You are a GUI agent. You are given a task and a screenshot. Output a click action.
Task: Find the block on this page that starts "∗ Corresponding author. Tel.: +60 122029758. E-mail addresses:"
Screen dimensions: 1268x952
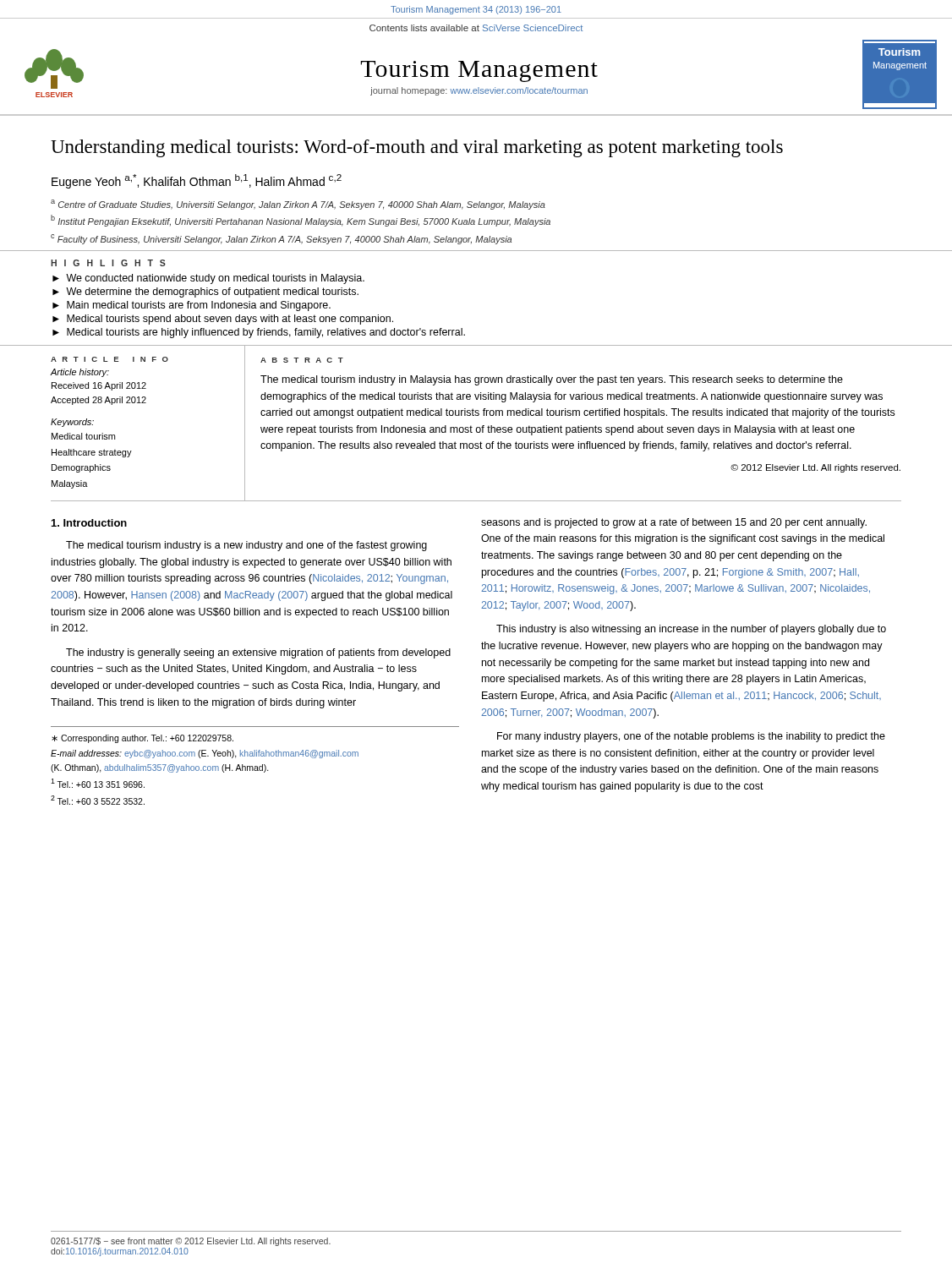click(255, 770)
